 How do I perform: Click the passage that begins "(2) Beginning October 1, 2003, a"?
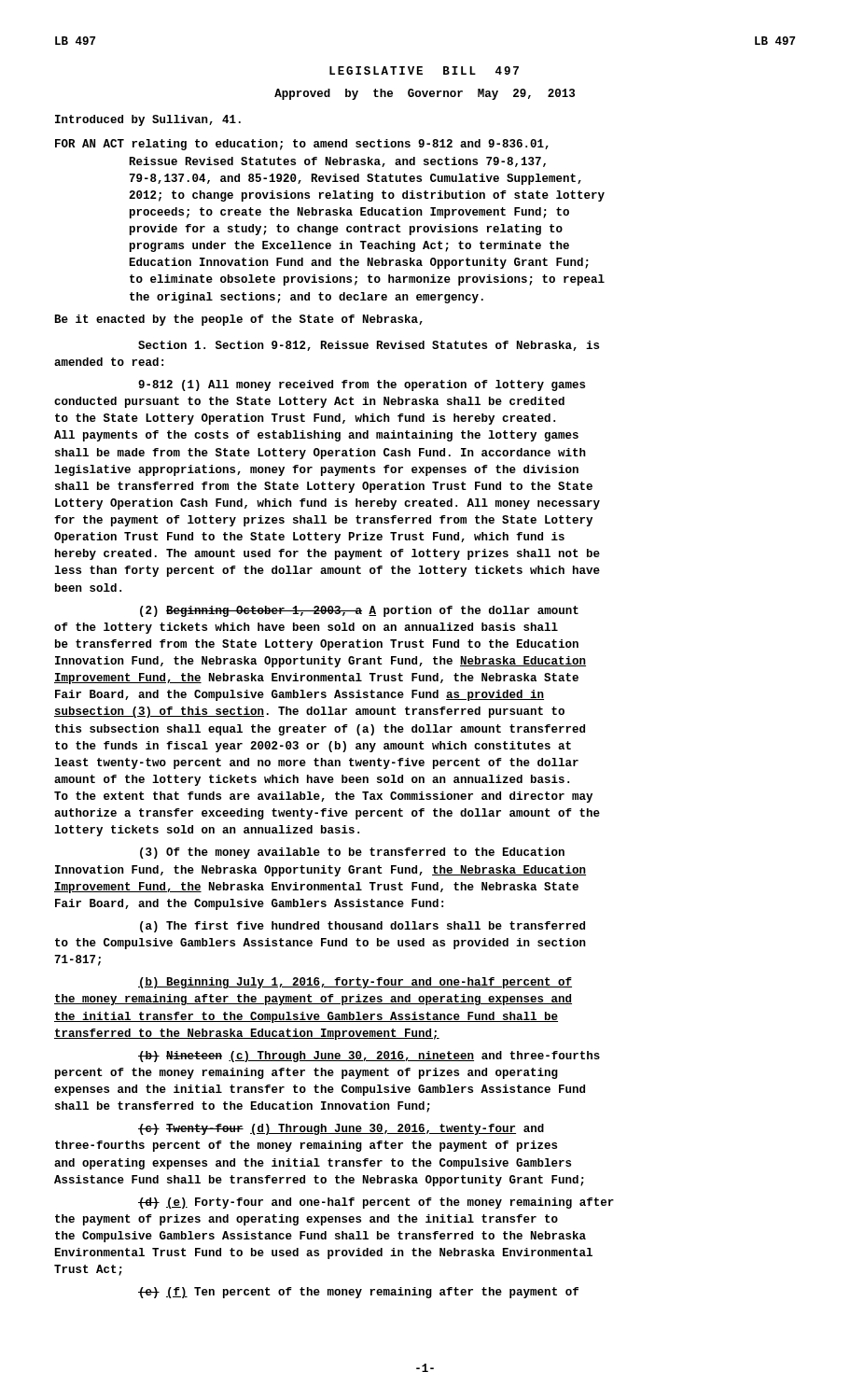(x=327, y=721)
